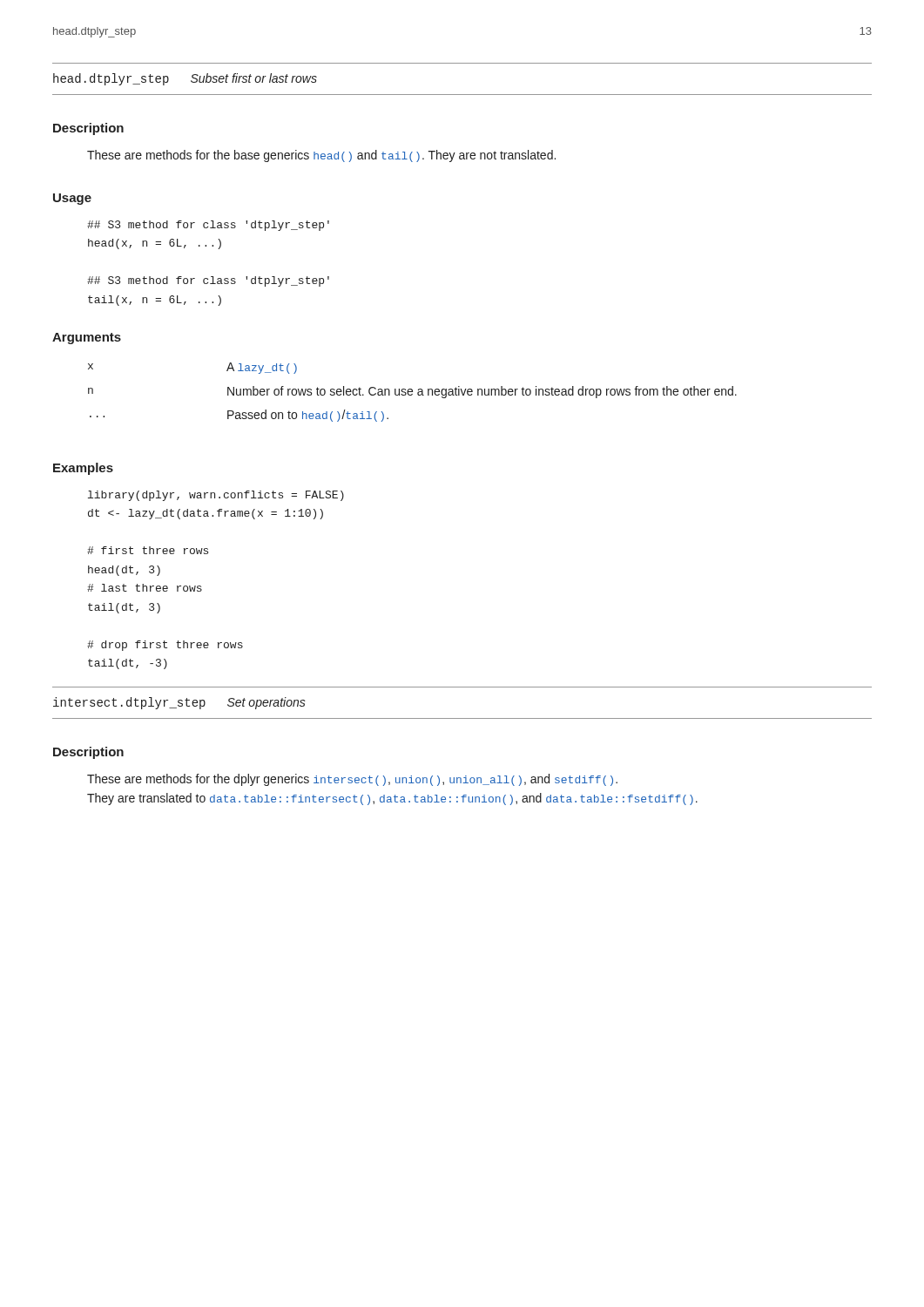The image size is (924, 1307).
Task: Select the table that reads "Passed on to head() /"
Action: coord(479,391)
